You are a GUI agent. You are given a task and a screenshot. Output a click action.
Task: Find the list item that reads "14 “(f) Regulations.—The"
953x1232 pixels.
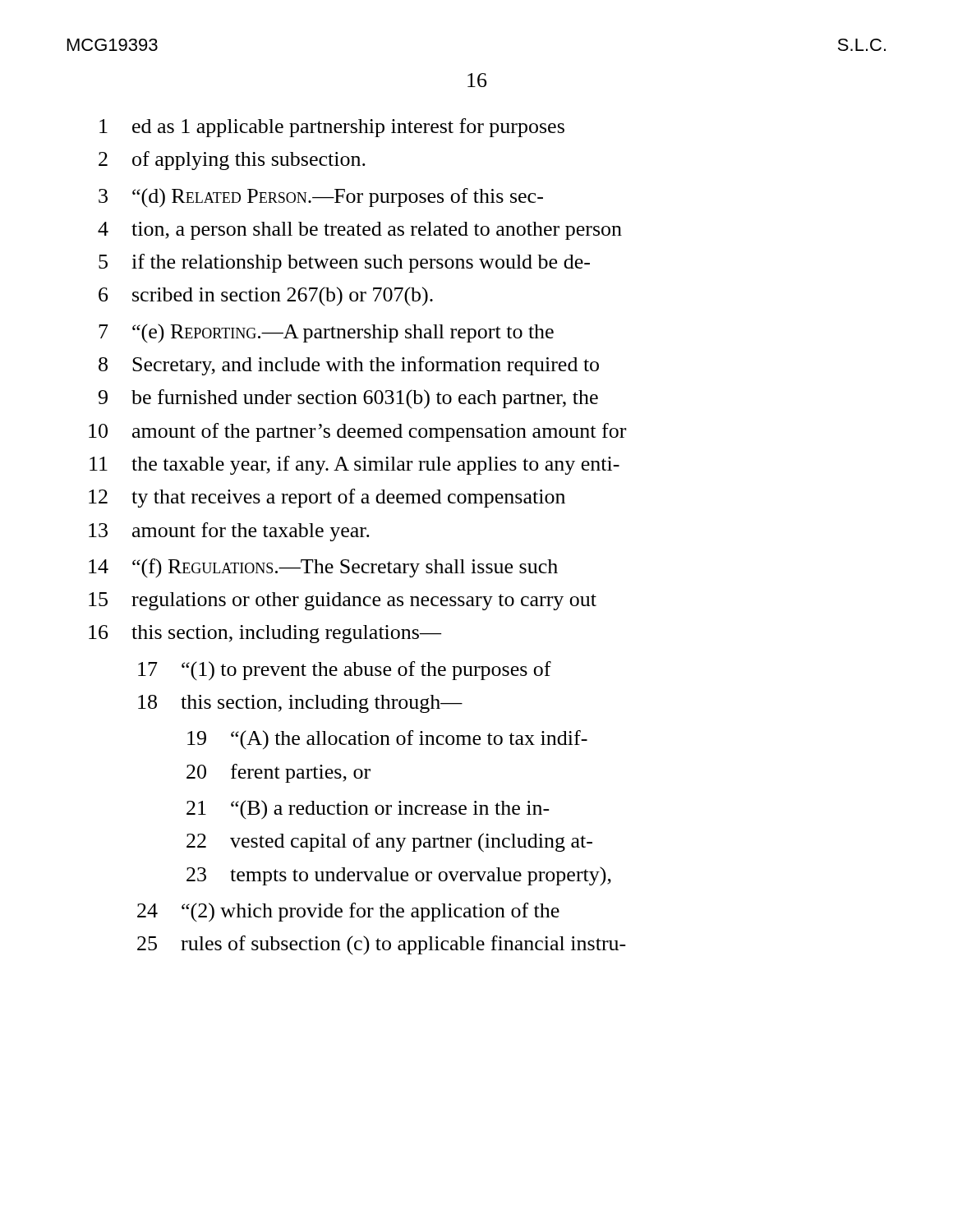[476, 567]
